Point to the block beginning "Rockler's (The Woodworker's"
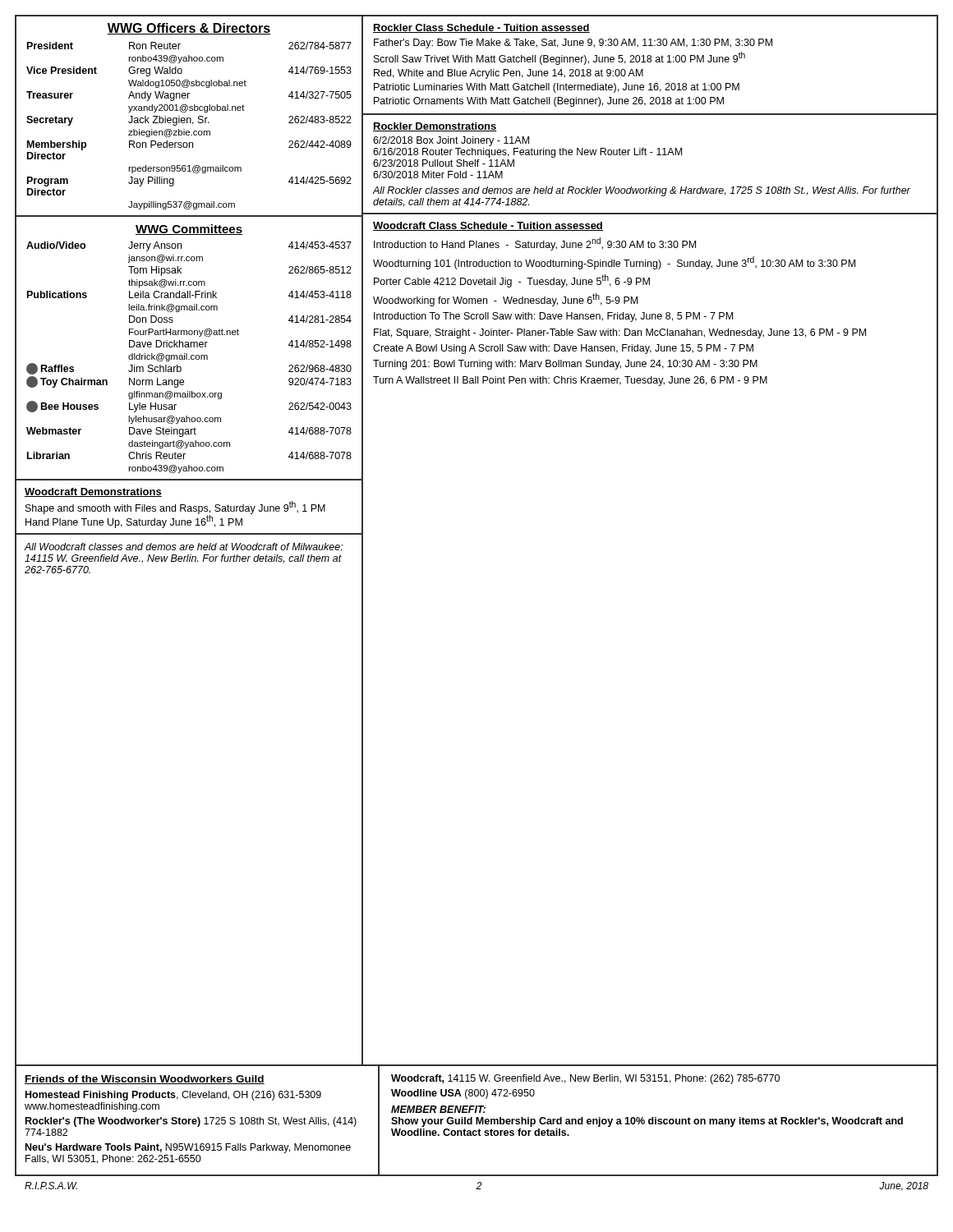The image size is (953, 1232). coord(191,1127)
